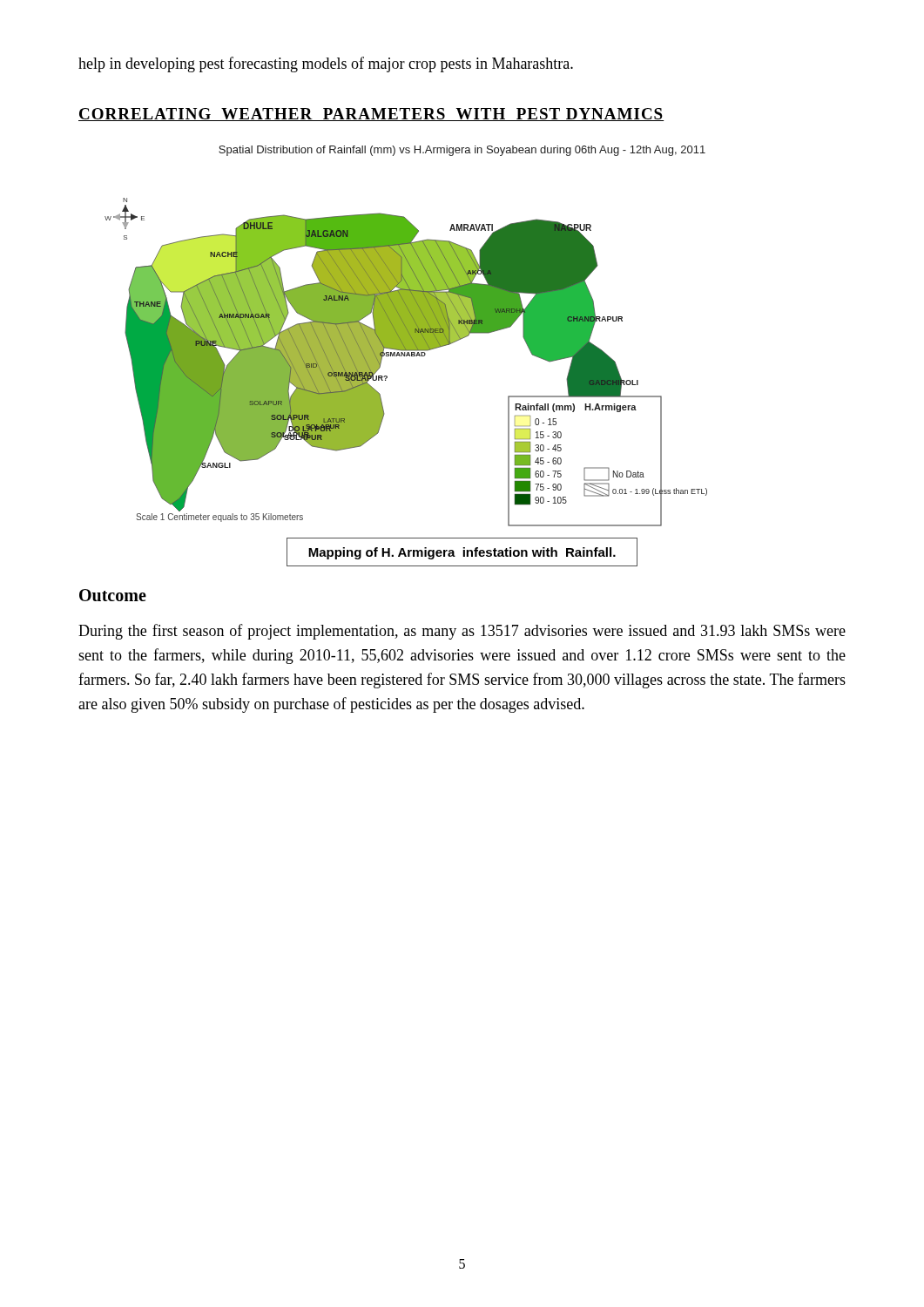Image resolution: width=924 pixels, height=1307 pixels.
Task: Click the caption that begins "Mapping of H."
Action: pyautogui.click(x=462, y=552)
